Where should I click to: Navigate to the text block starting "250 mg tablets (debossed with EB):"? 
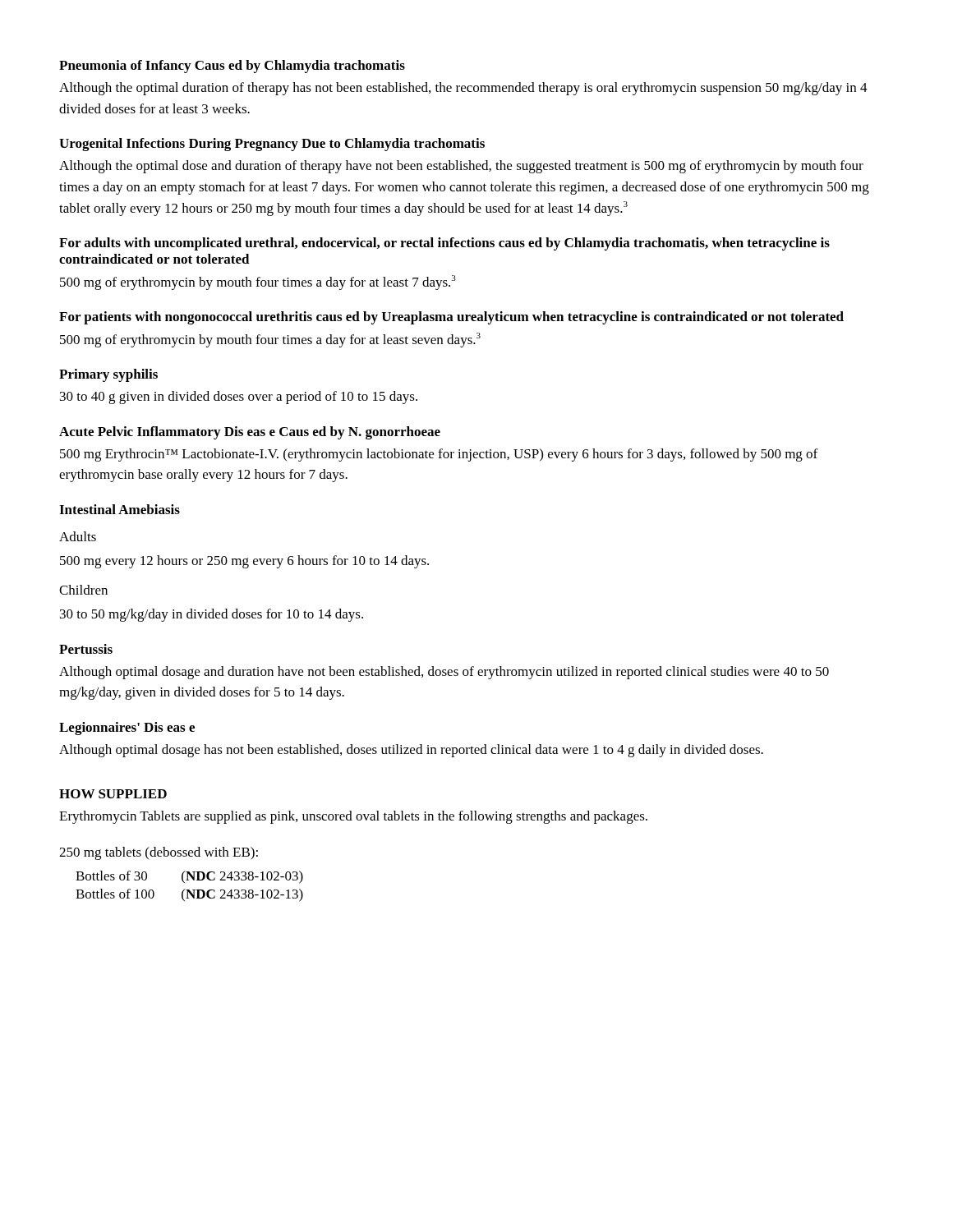(159, 852)
